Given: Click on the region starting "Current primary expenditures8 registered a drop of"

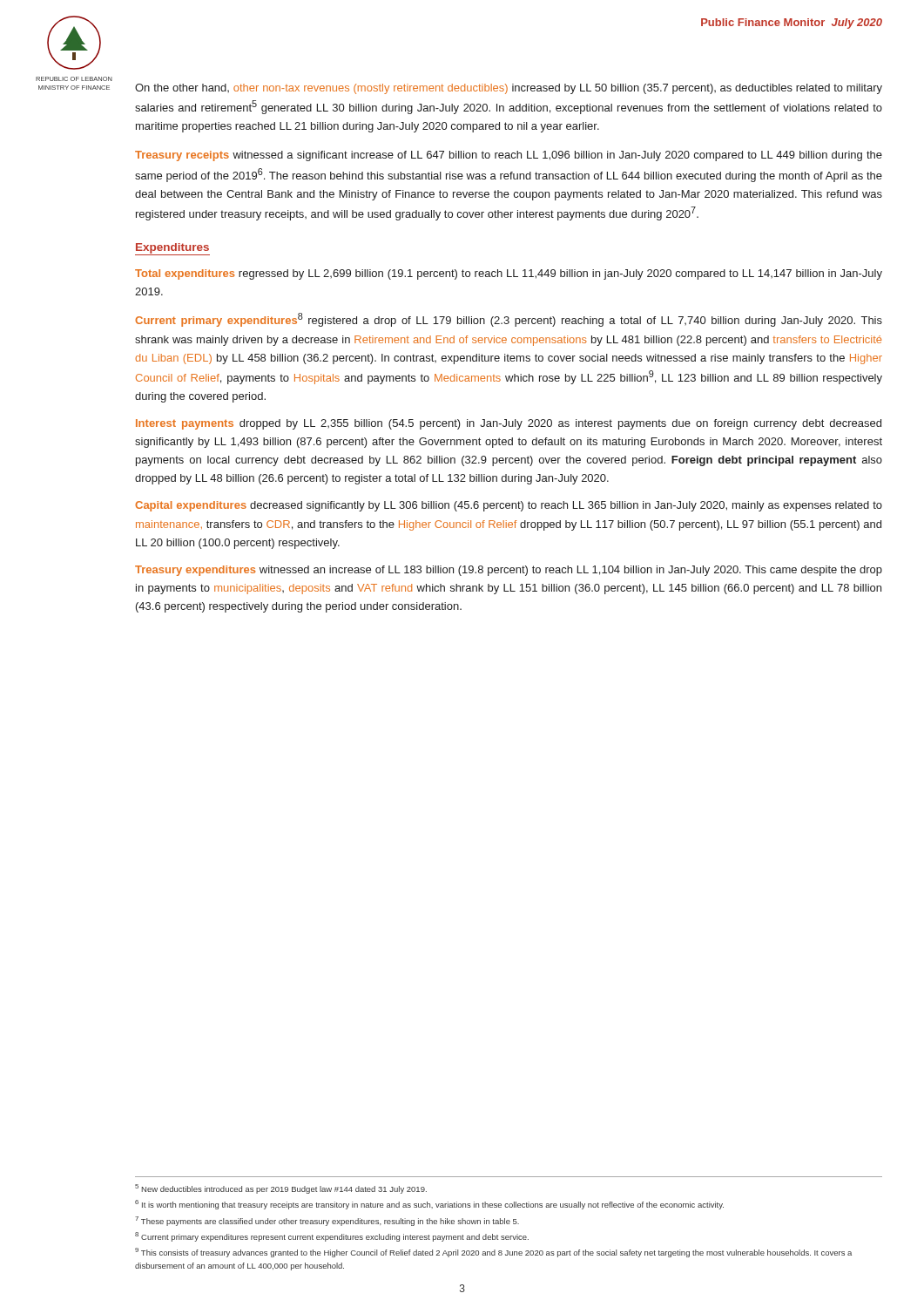Looking at the screenshot, I should pyautogui.click(x=509, y=357).
